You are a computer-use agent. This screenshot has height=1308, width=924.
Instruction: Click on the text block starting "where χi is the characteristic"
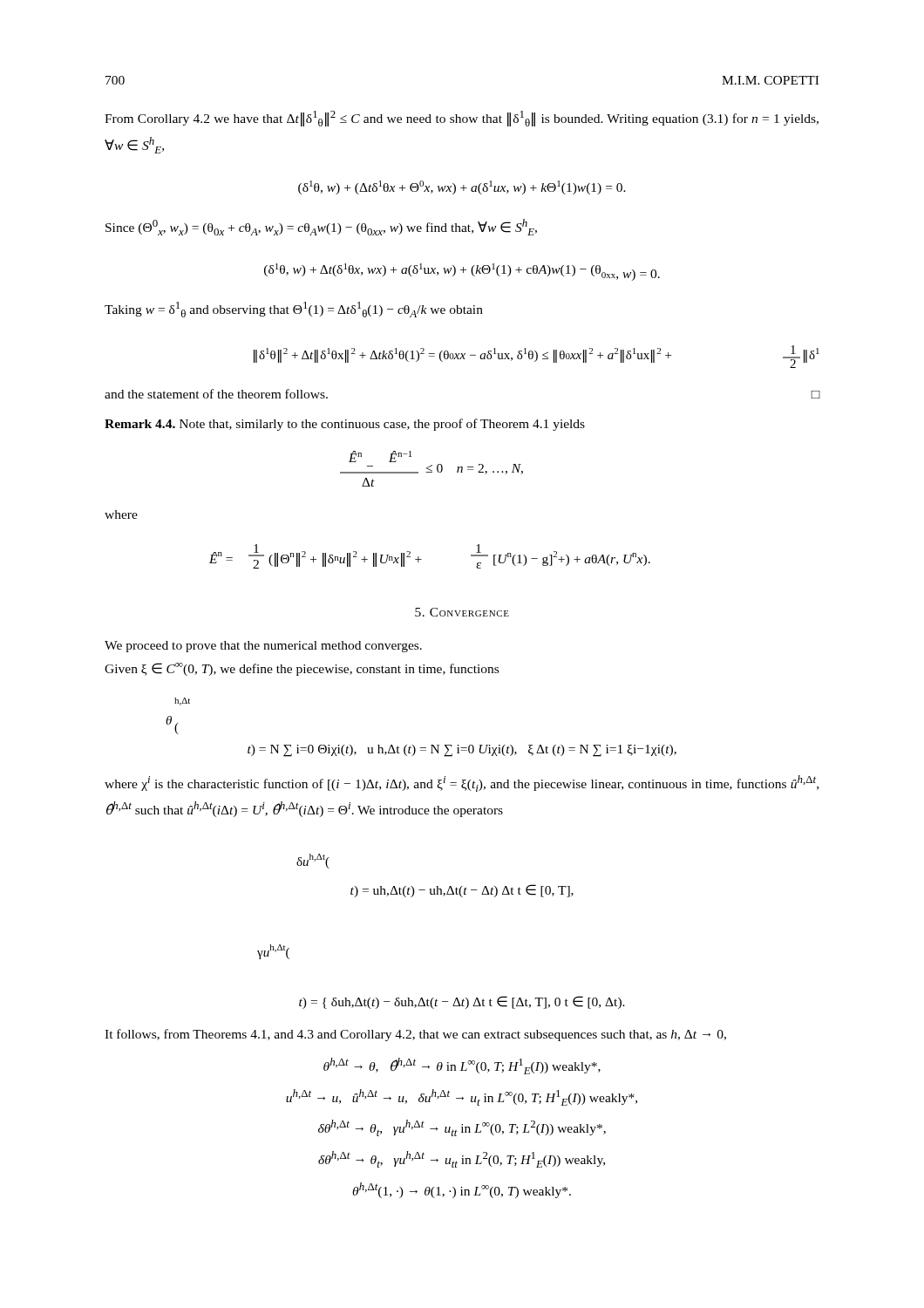pyautogui.click(x=462, y=795)
